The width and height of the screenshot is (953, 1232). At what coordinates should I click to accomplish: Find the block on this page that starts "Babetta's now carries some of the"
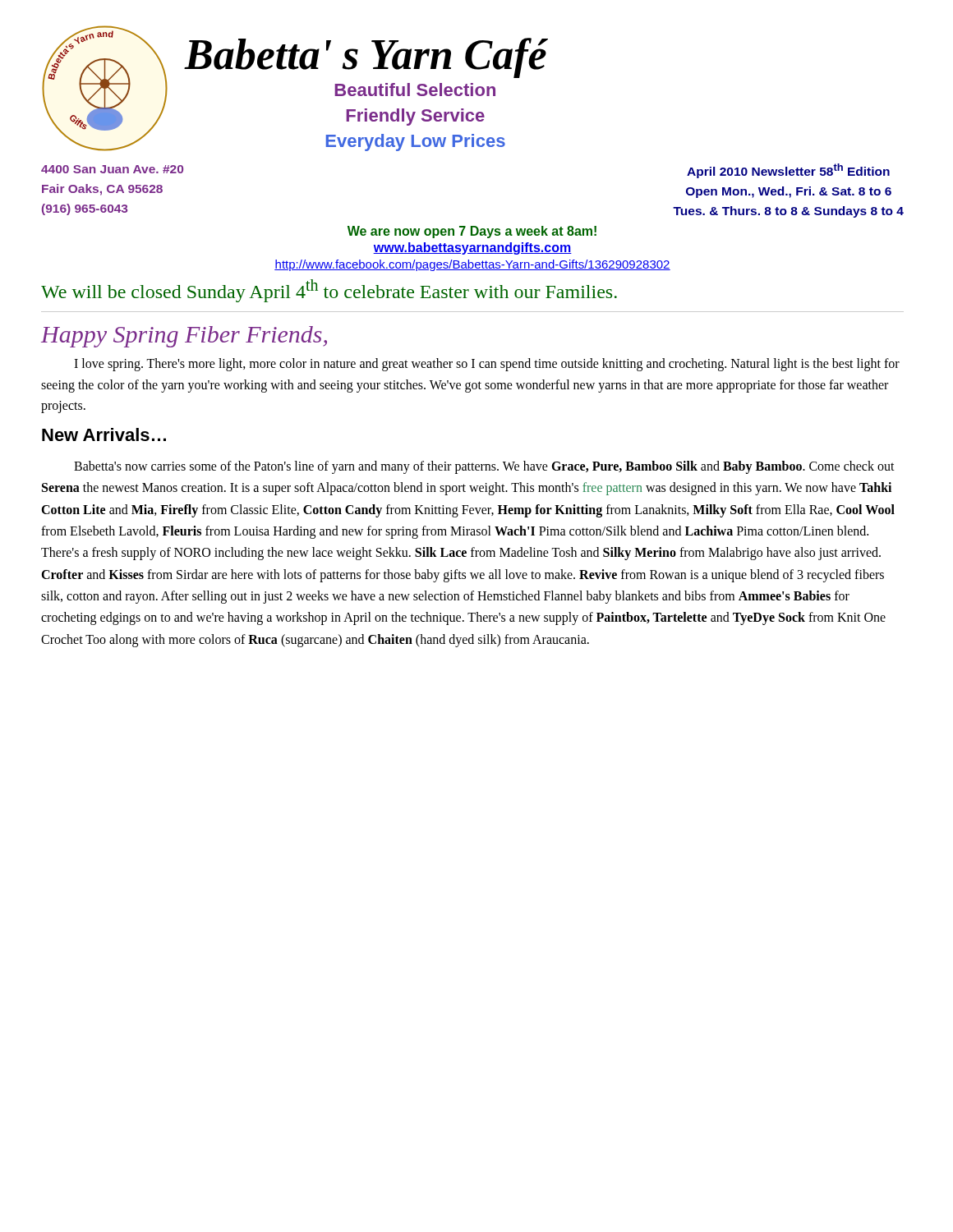[x=468, y=553]
